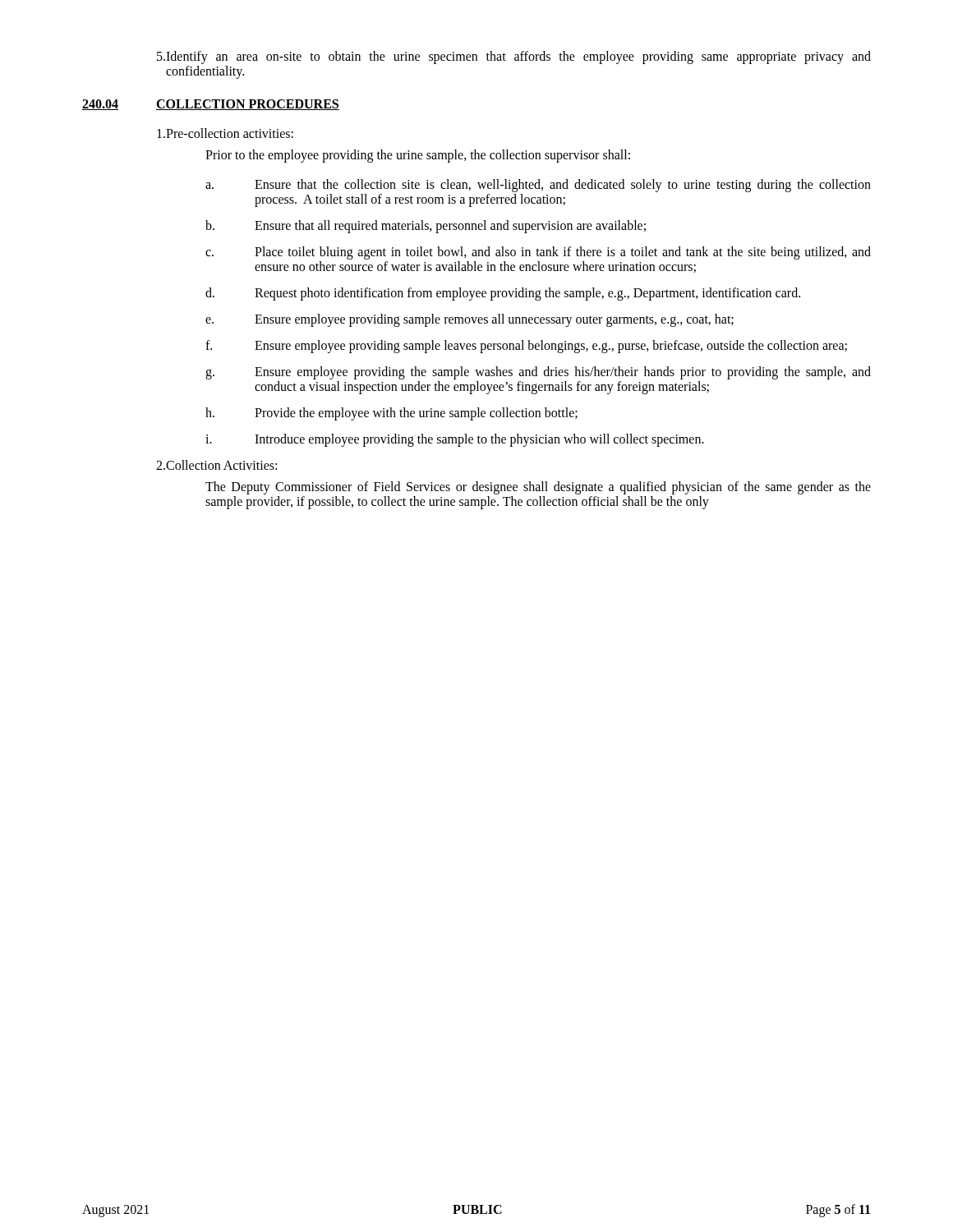Find the block starting "The Deputy Commissioner of Field Services"
The width and height of the screenshot is (953, 1232).
coord(538,494)
